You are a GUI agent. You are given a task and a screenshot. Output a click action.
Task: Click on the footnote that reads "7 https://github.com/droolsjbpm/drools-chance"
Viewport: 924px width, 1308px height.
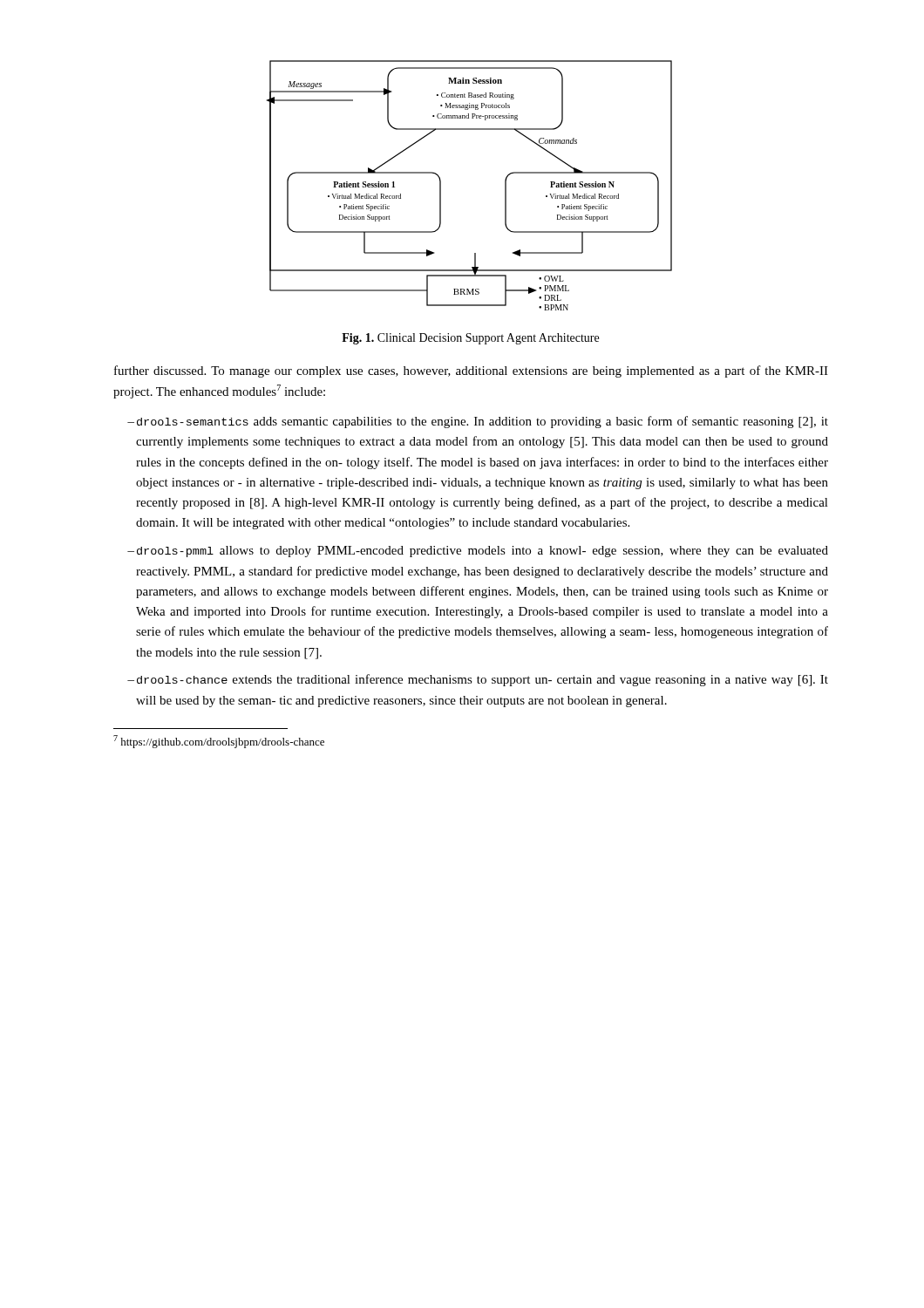click(x=219, y=741)
